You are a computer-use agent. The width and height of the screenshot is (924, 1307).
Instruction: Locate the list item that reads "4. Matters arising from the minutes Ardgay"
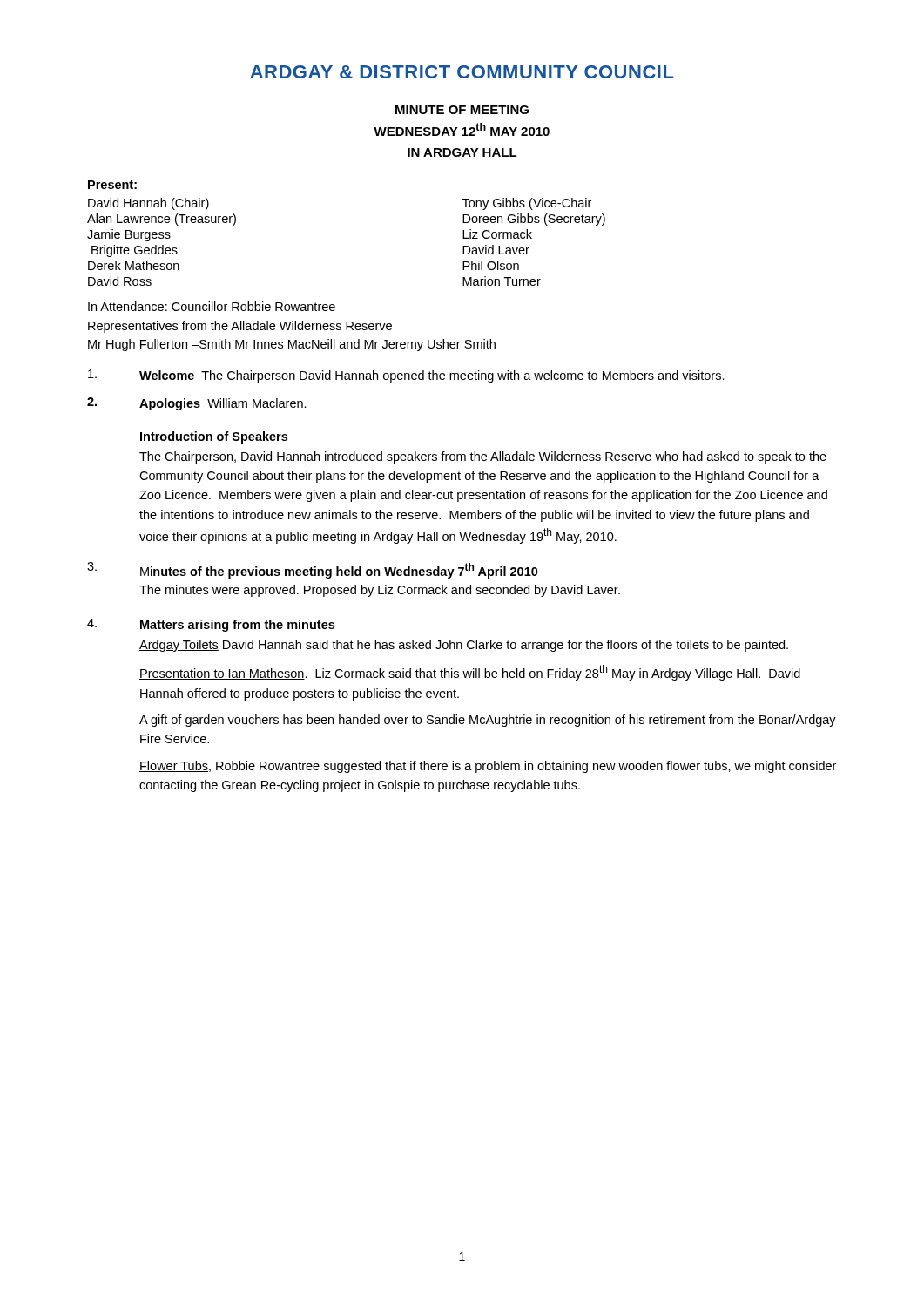click(x=462, y=709)
